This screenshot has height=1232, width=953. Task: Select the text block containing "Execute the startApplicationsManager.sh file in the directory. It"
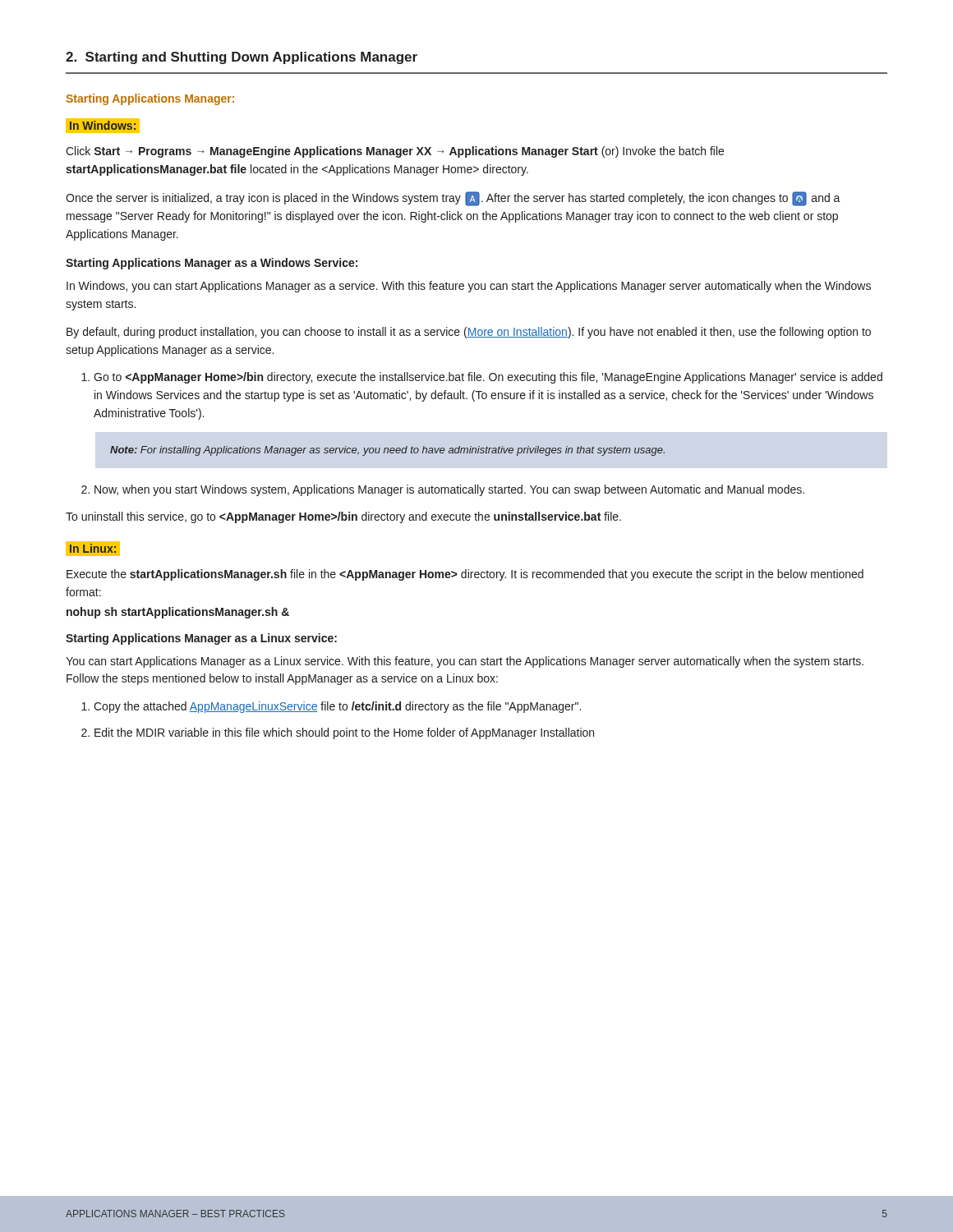tap(465, 583)
